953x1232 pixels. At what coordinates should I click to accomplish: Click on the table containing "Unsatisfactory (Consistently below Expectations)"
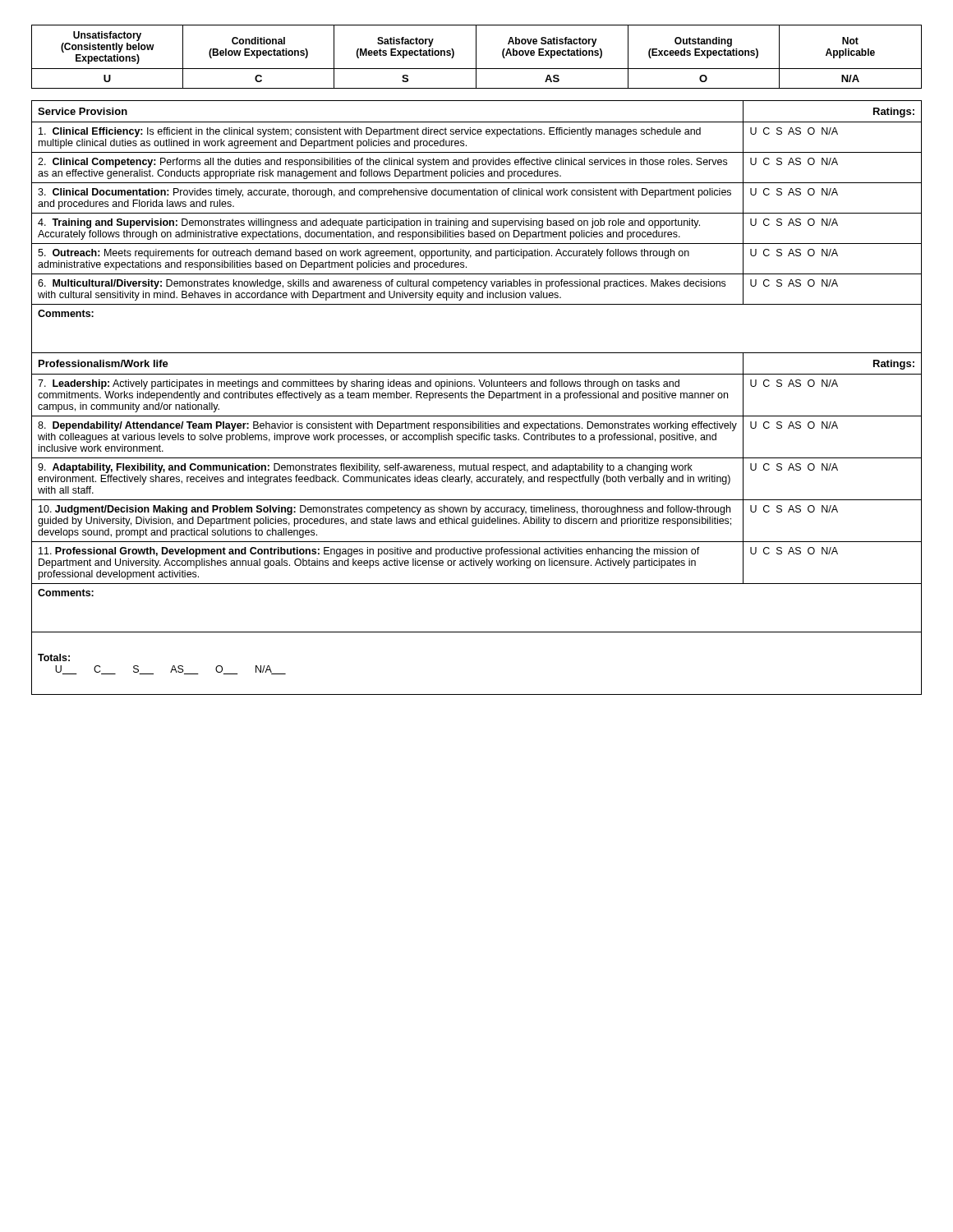click(476, 57)
